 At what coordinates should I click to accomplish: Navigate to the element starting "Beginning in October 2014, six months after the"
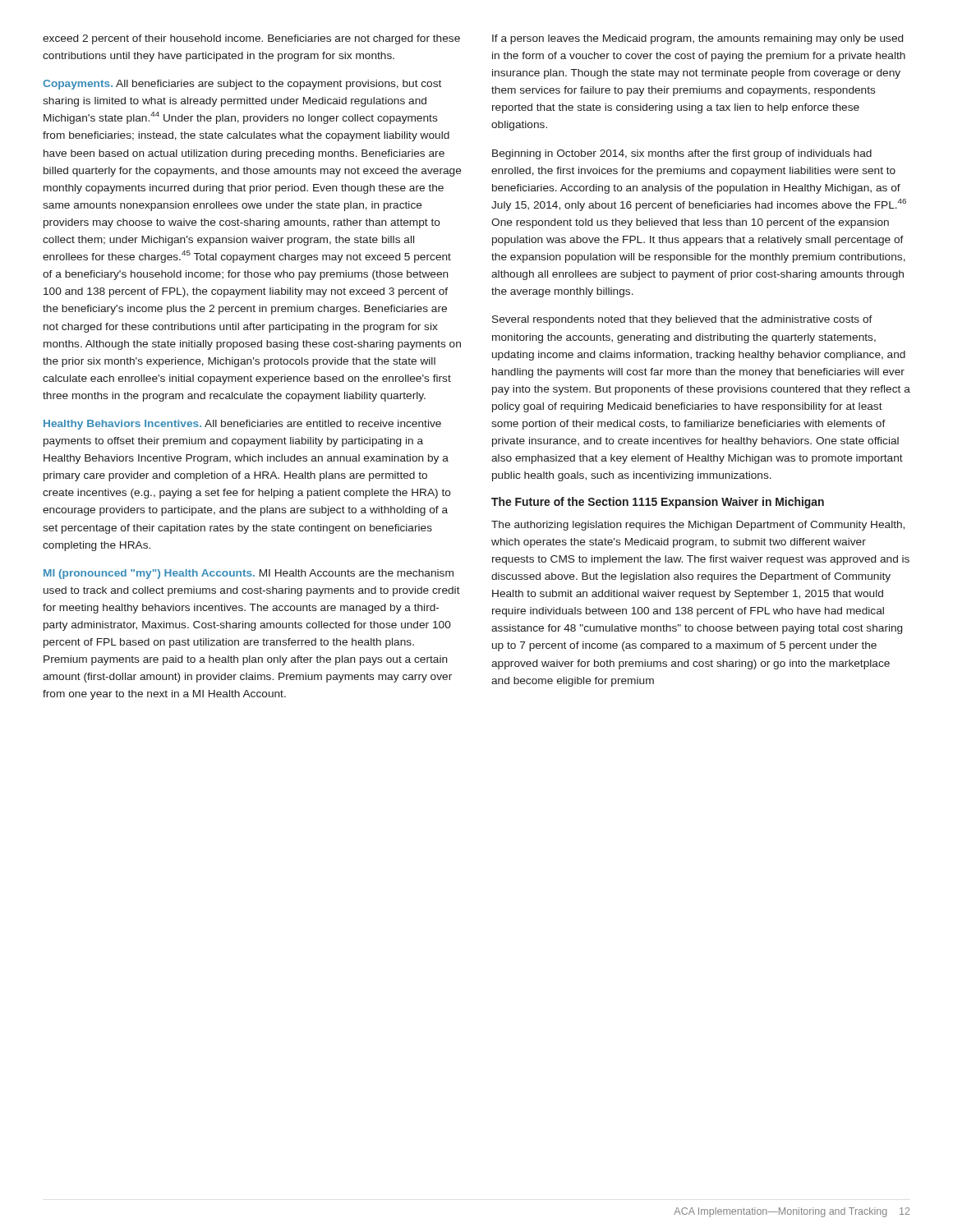tap(701, 222)
